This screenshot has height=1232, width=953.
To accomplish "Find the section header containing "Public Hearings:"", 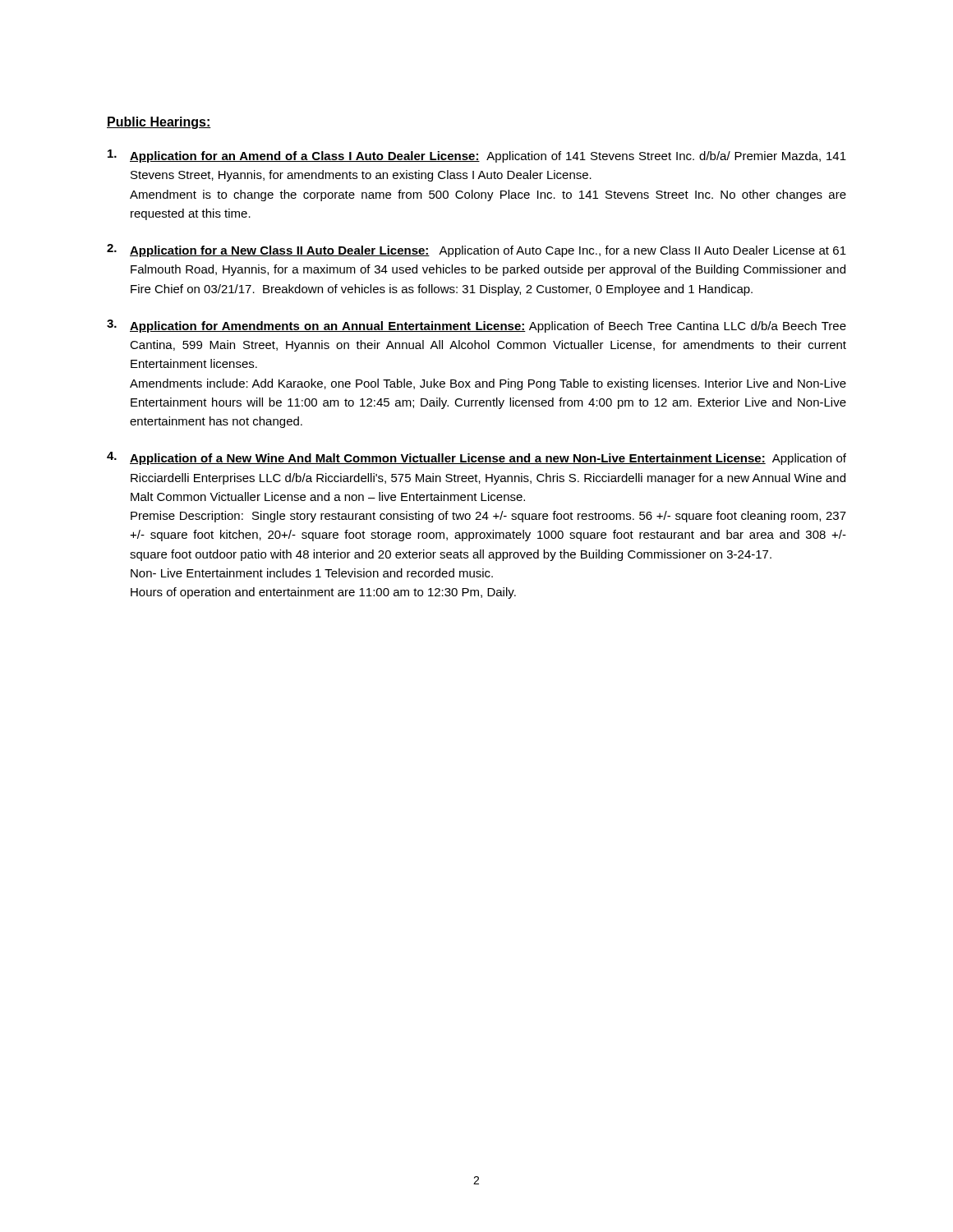I will 159,122.
